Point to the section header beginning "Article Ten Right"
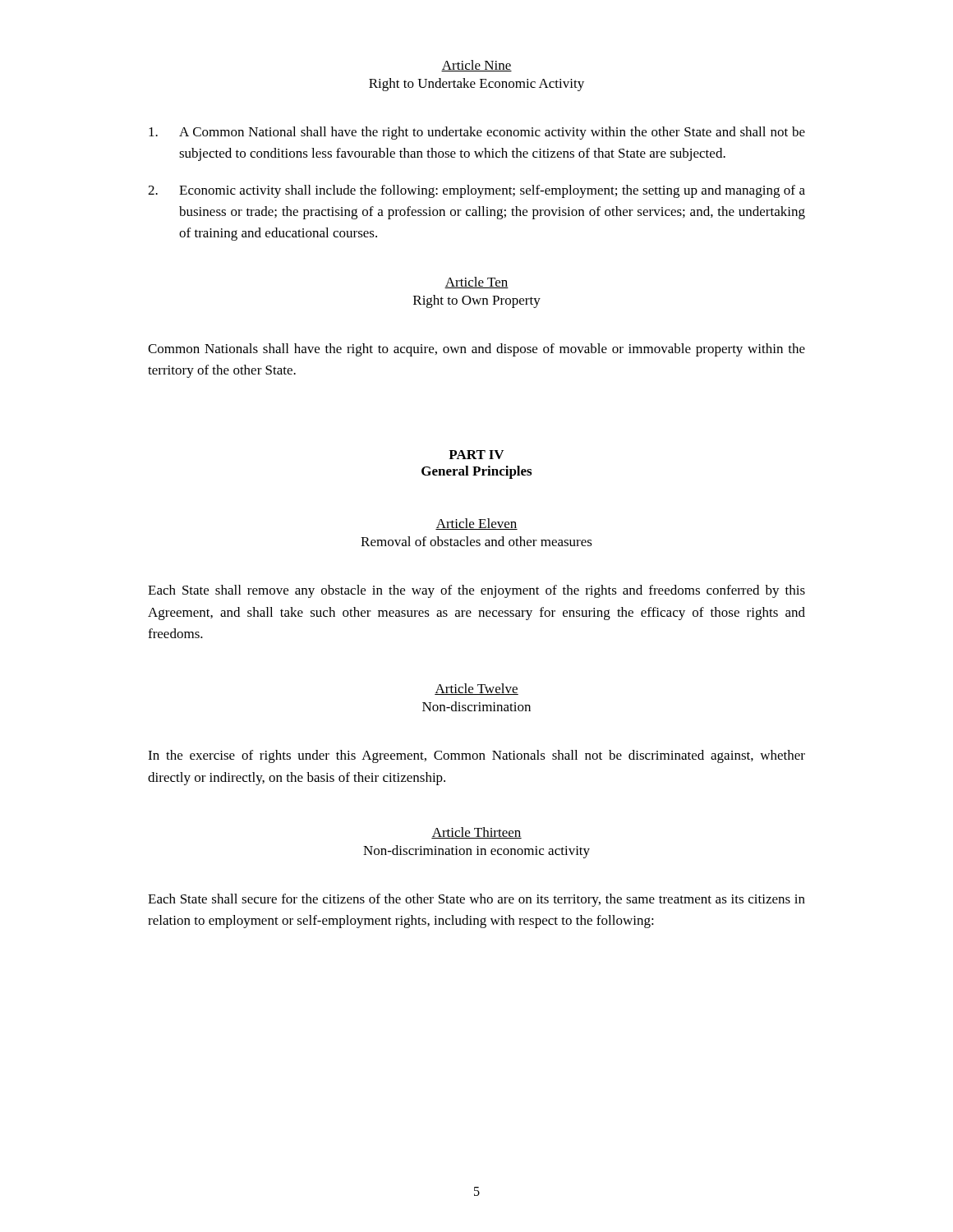 tap(476, 291)
